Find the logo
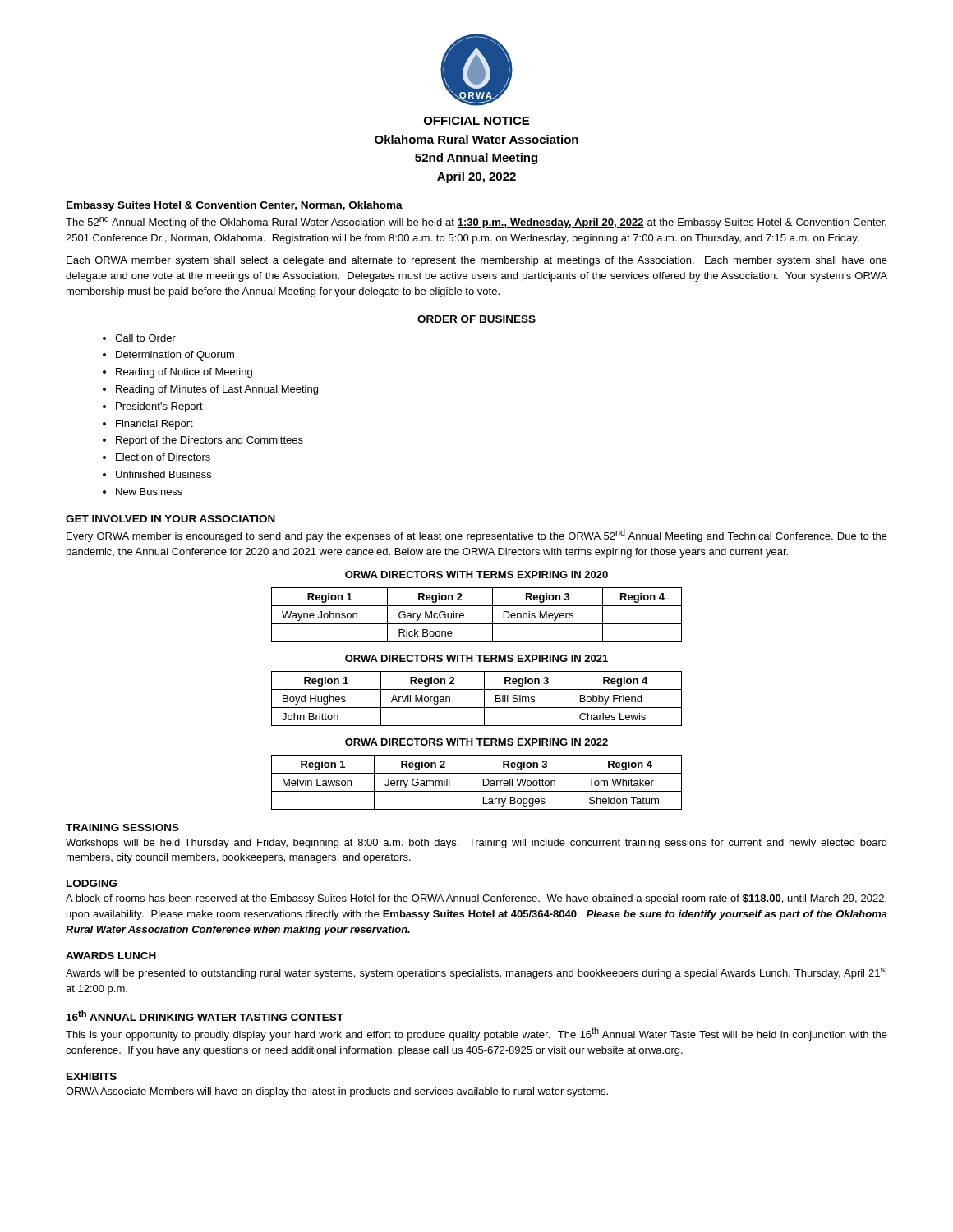Image resolution: width=953 pixels, height=1232 pixels. click(476, 71)
